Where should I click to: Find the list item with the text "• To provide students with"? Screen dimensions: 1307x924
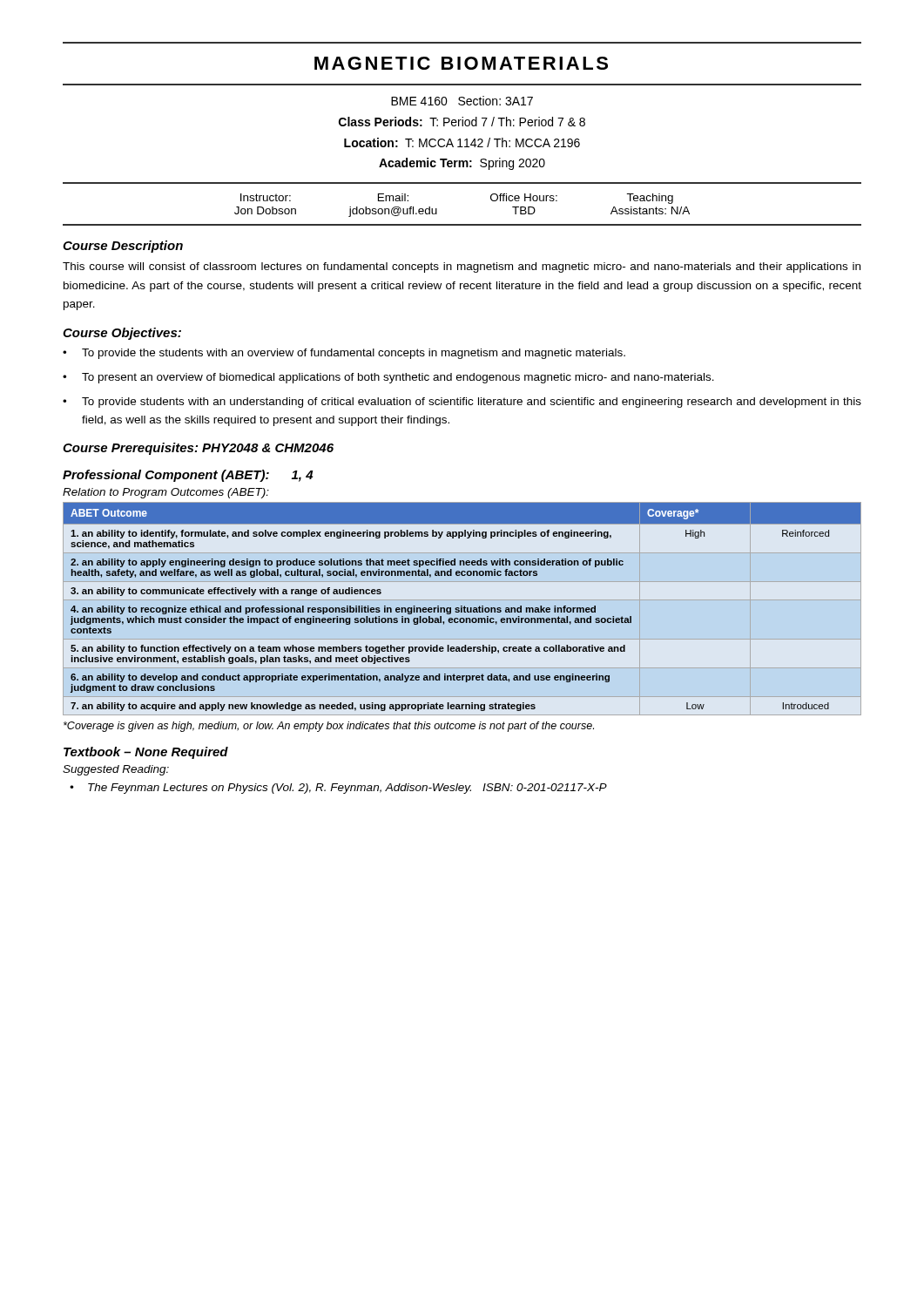tap(462, 411)
